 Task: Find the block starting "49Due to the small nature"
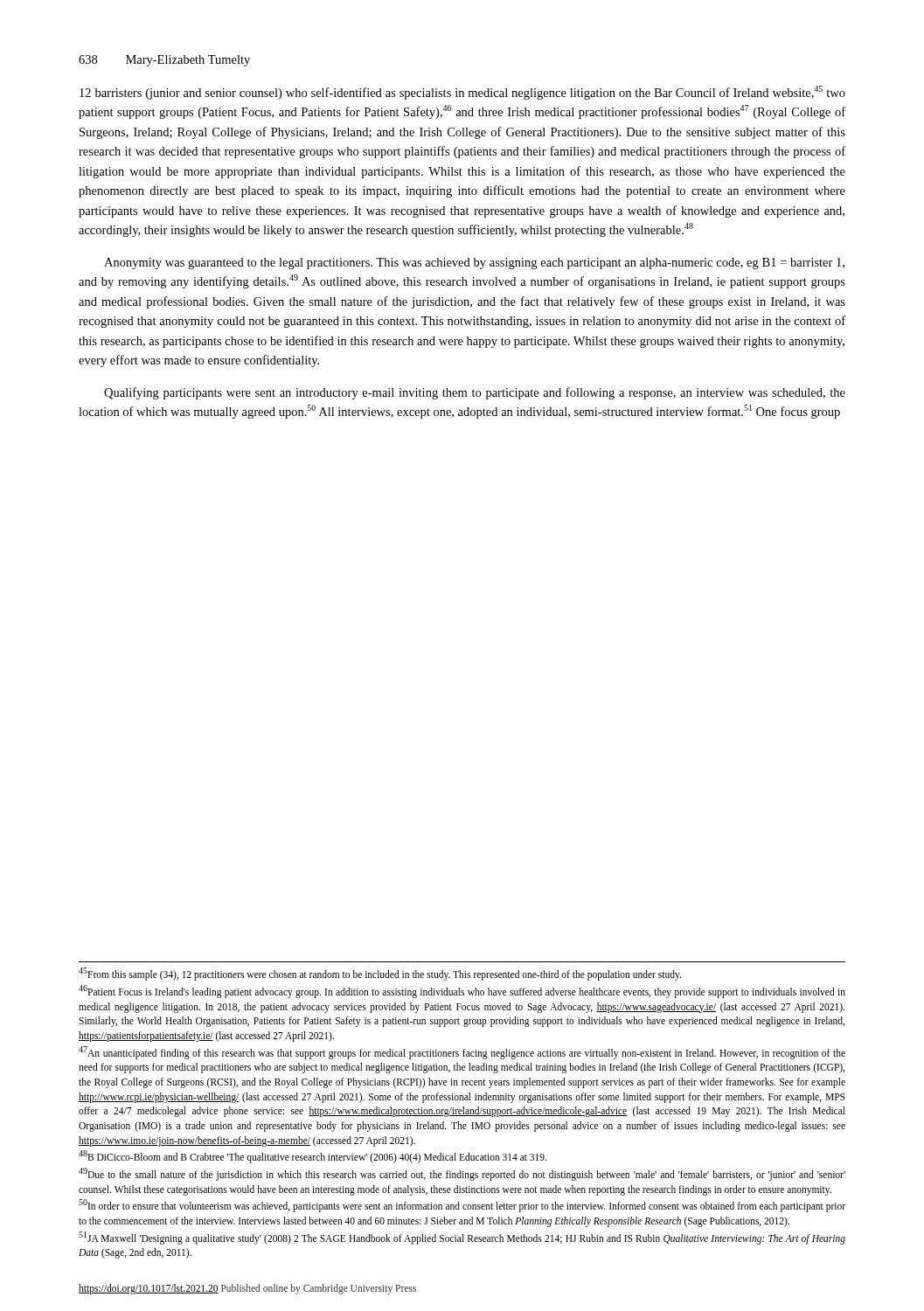[462, 1181]
